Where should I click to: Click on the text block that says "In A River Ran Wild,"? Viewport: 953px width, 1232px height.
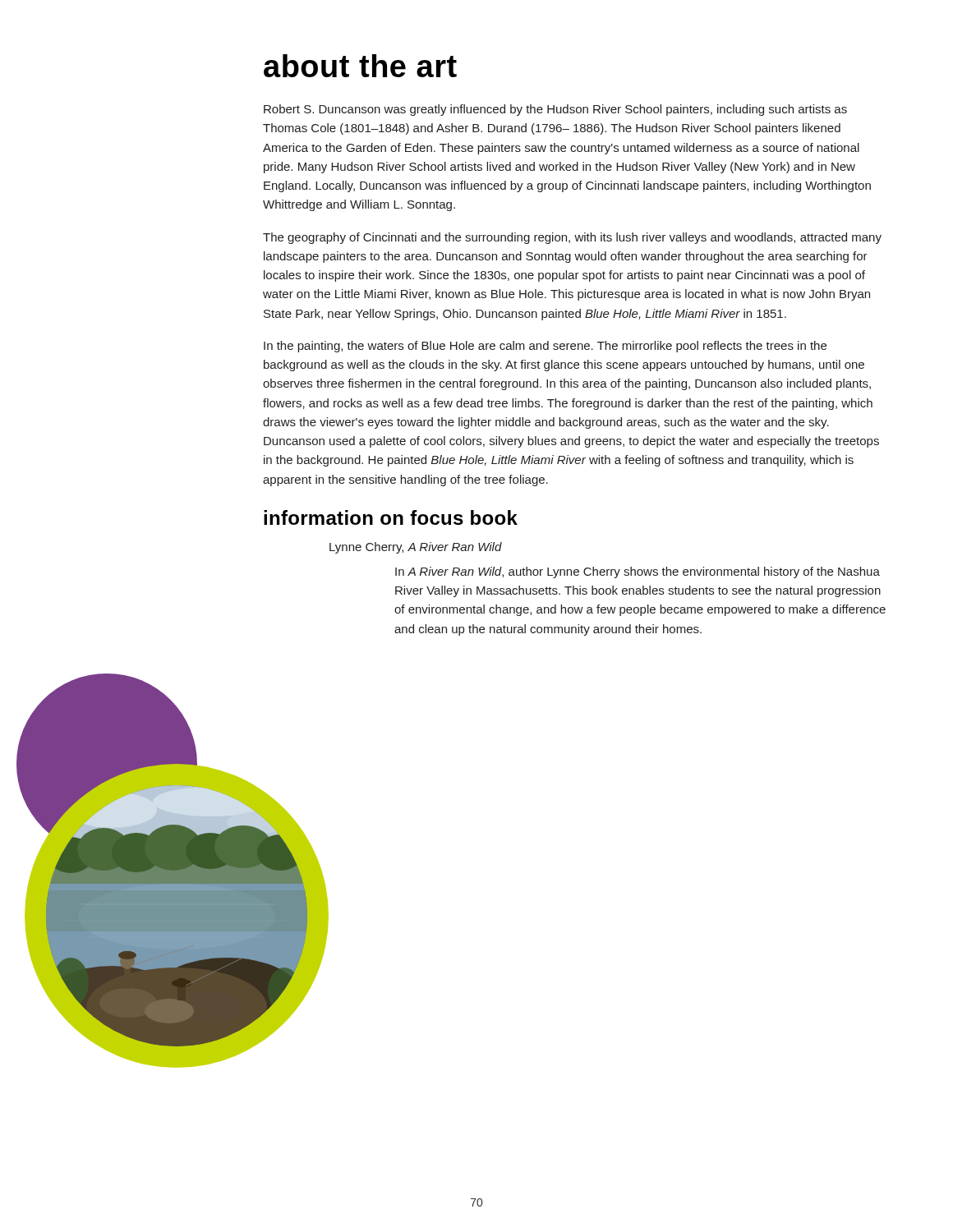coord(640,600)
